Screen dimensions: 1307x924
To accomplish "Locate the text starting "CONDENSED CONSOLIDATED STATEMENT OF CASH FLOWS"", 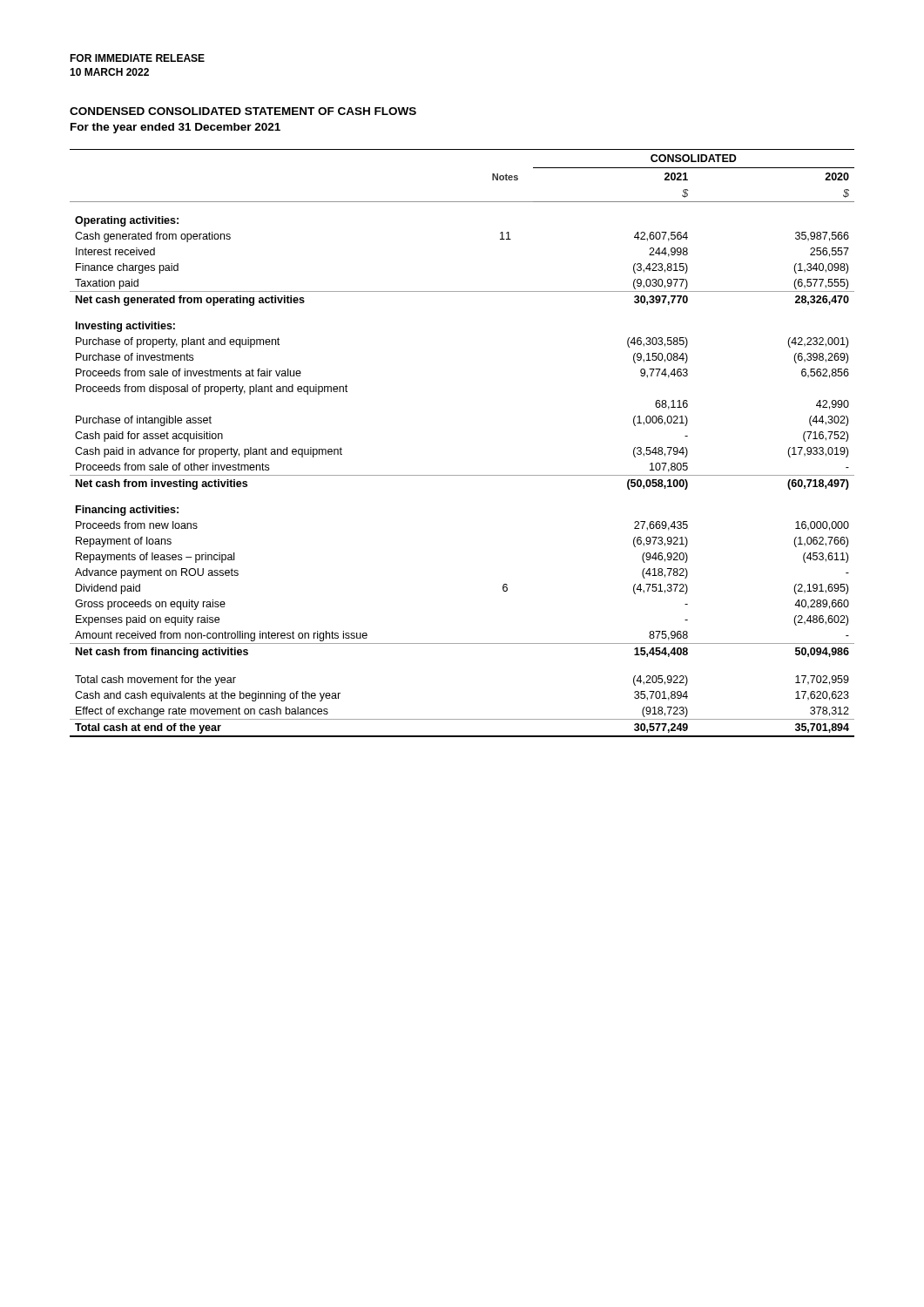I will tap(243, 111).
